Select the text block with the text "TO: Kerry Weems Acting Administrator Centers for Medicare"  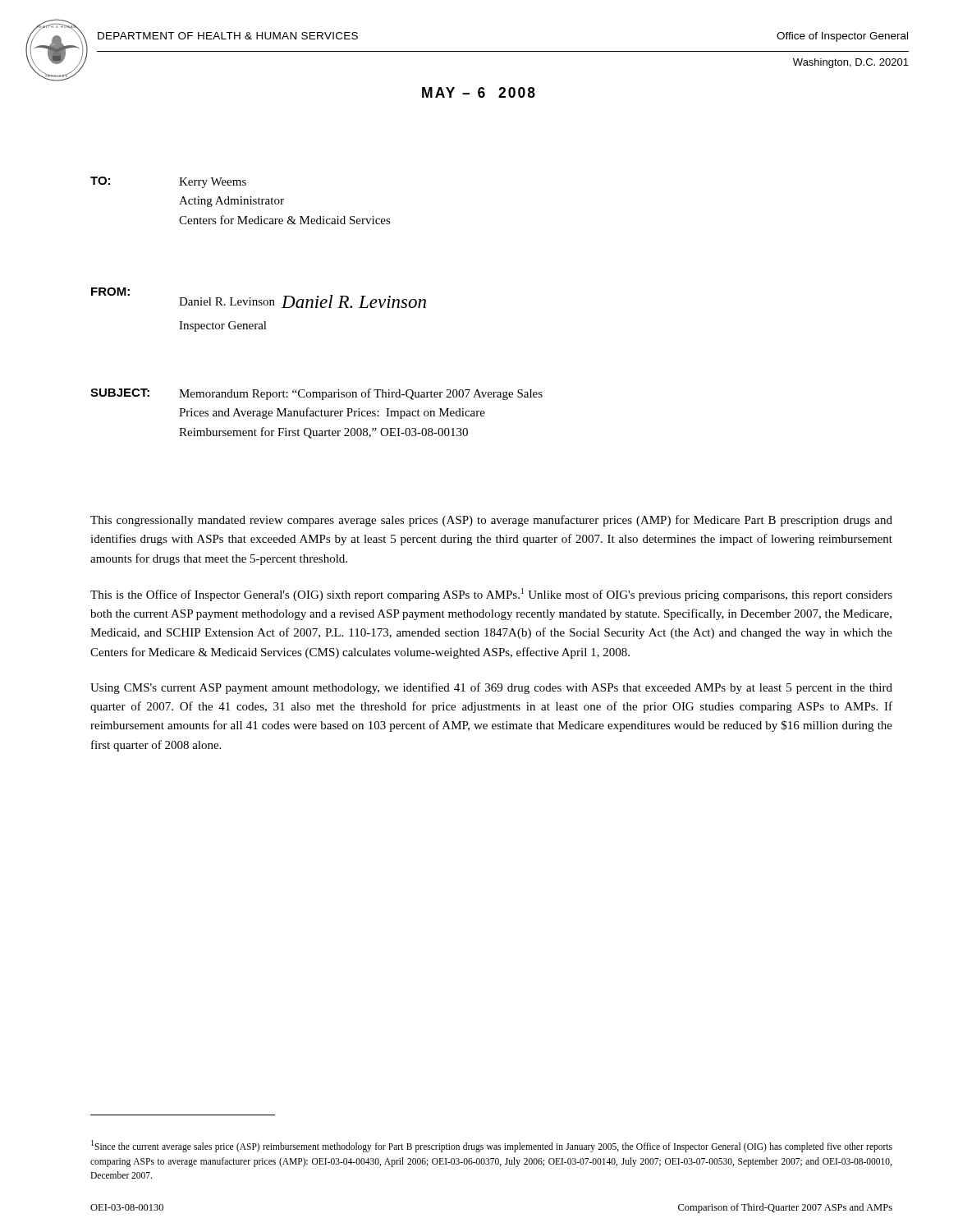click(x=240, y=201)
